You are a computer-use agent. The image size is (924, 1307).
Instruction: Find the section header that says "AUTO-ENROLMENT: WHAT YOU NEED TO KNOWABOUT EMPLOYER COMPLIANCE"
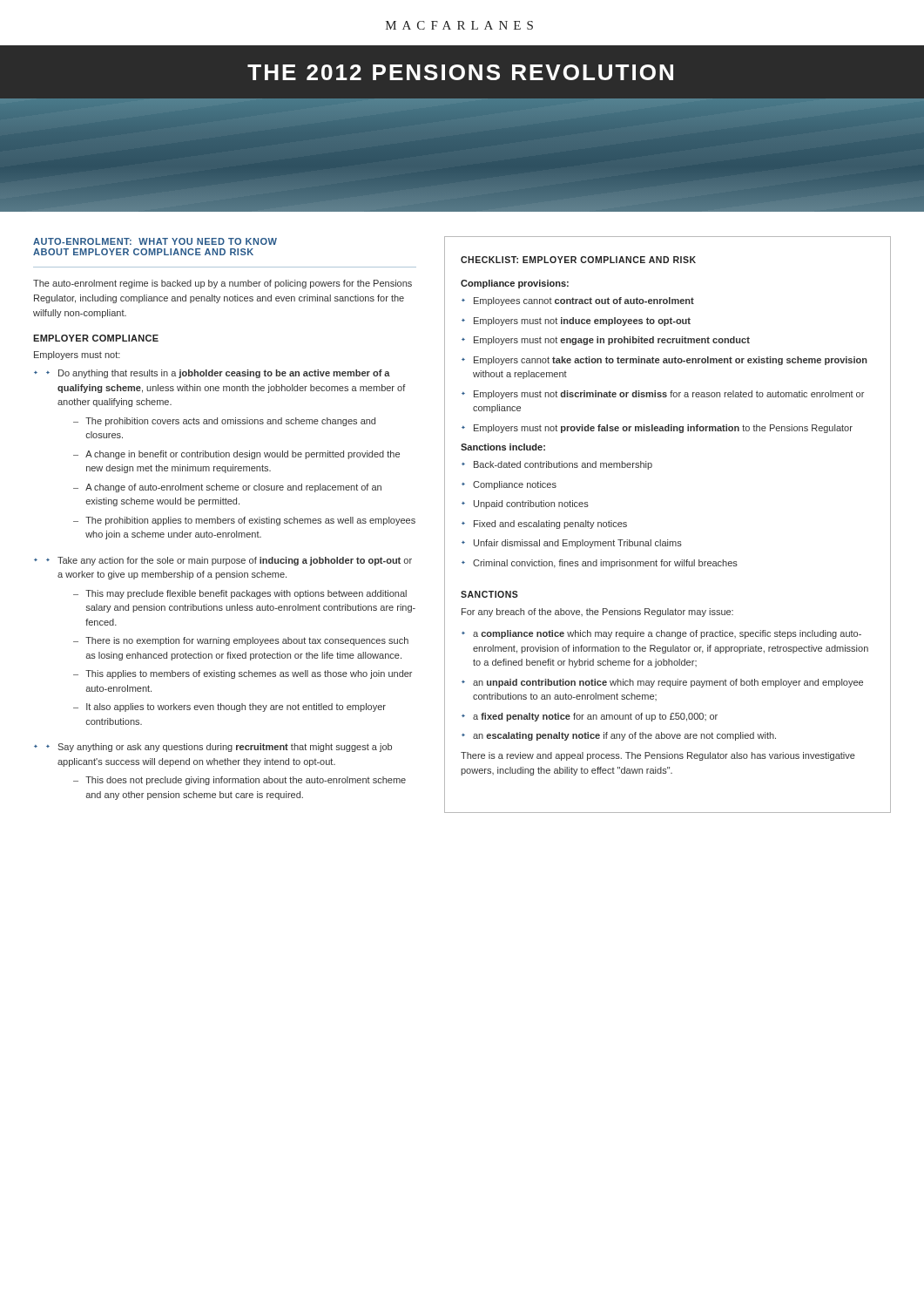[x=155, y=247]
